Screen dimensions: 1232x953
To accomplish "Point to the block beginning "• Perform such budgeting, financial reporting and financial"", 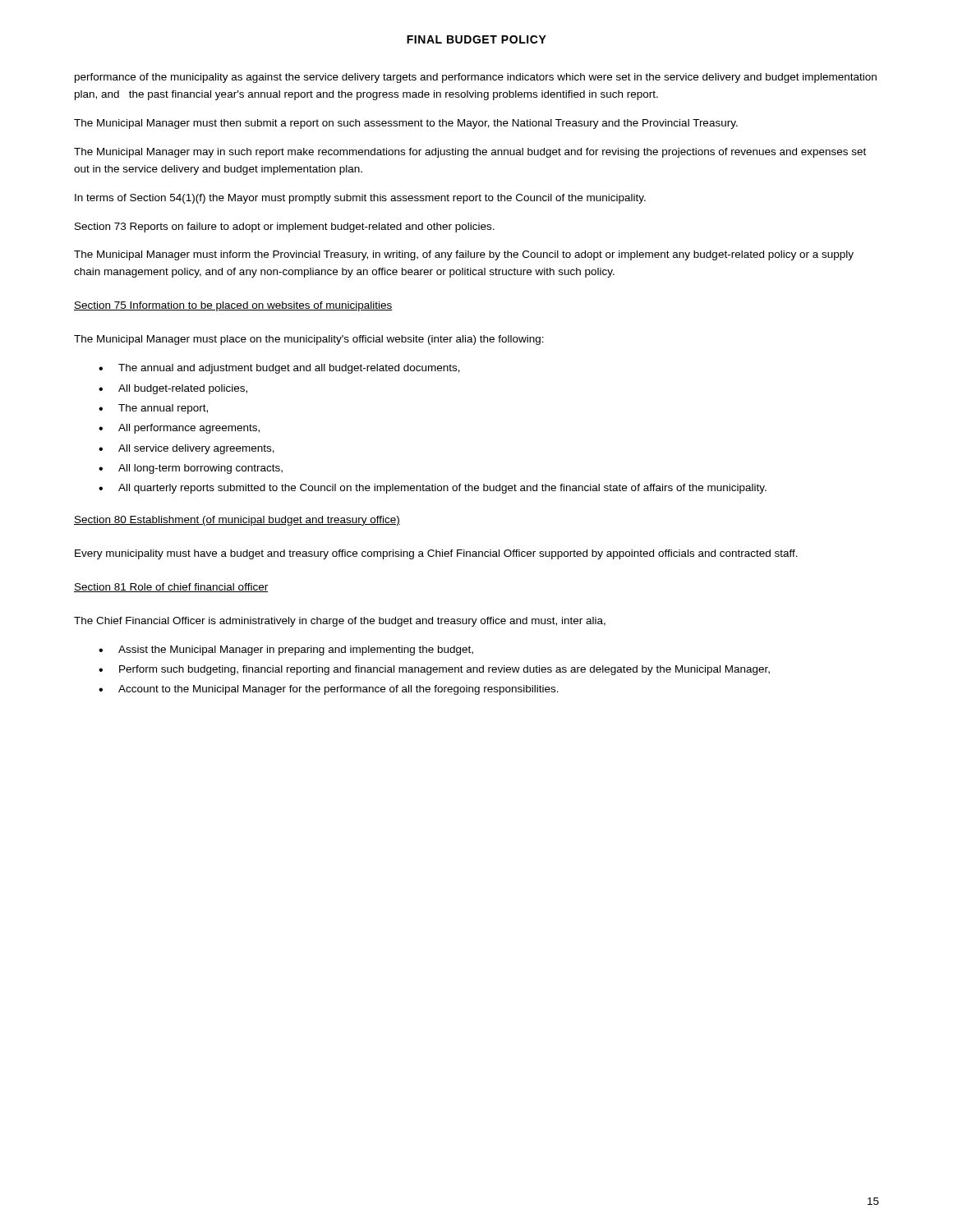I will [x=489, y=670].
